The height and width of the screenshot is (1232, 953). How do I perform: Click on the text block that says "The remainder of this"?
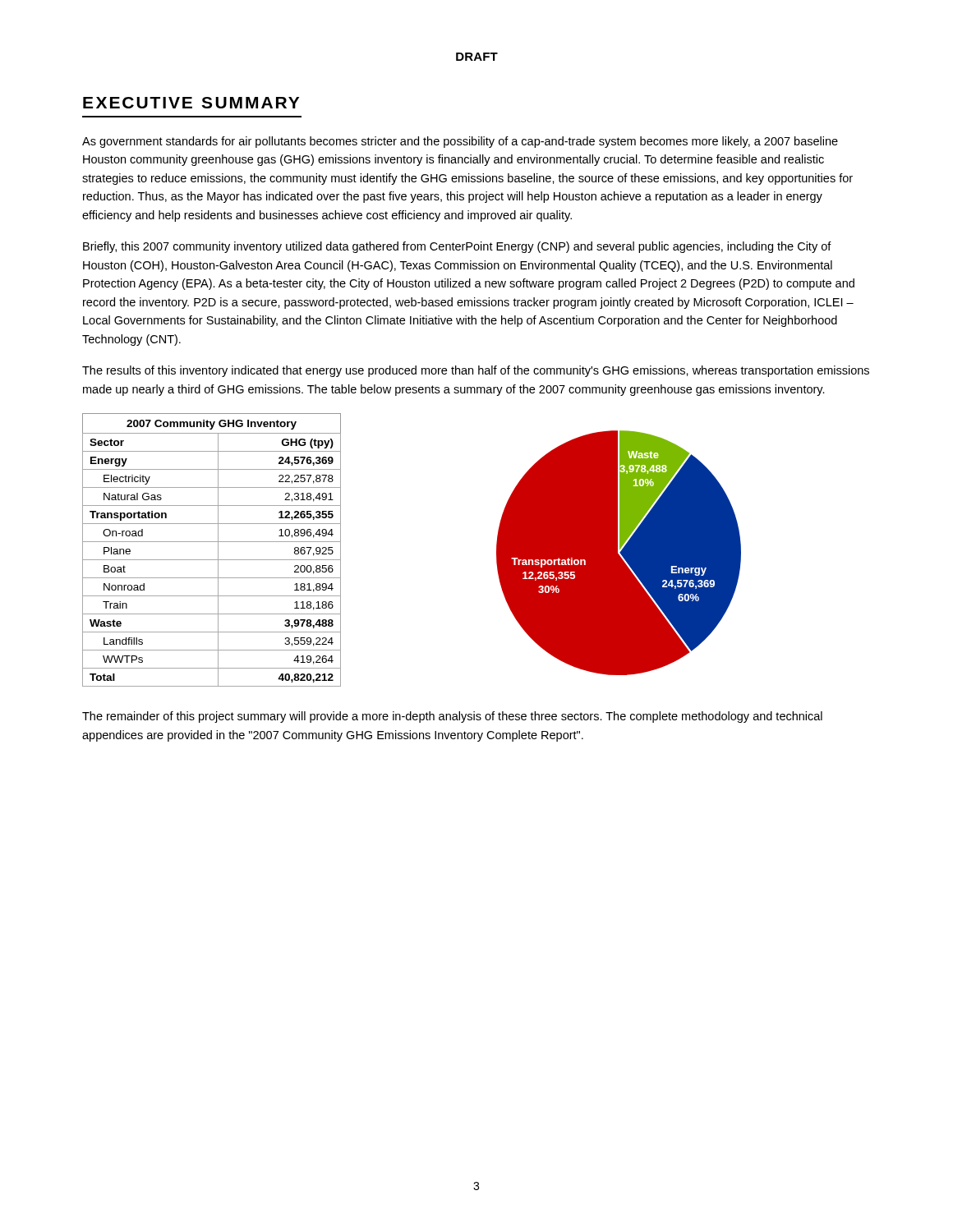pyautogui.click(x=452, y=726)
